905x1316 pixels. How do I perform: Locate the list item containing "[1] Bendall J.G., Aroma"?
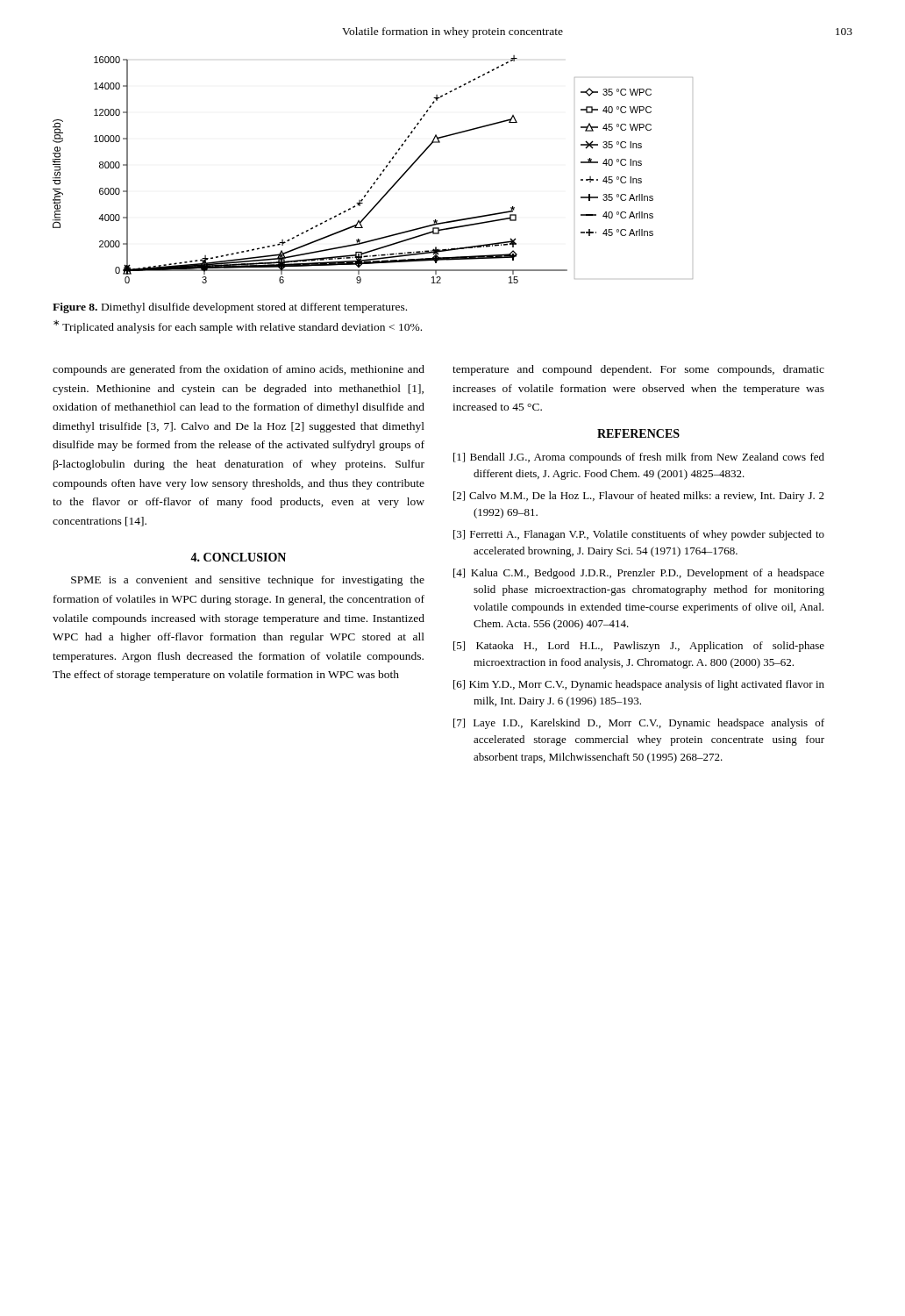[x=638, y=465]
